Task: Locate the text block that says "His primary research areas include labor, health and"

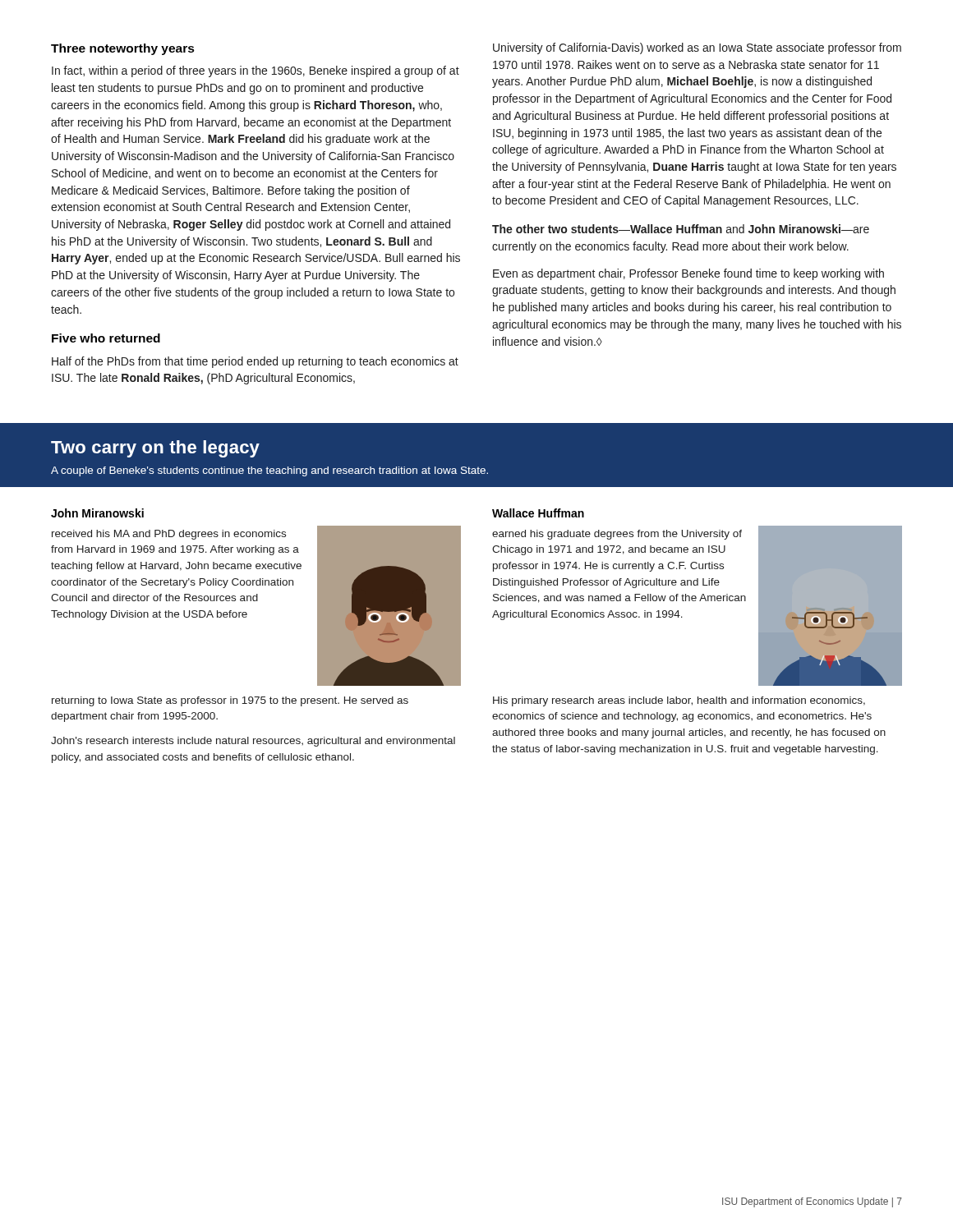Action: (x=689, y=724)
